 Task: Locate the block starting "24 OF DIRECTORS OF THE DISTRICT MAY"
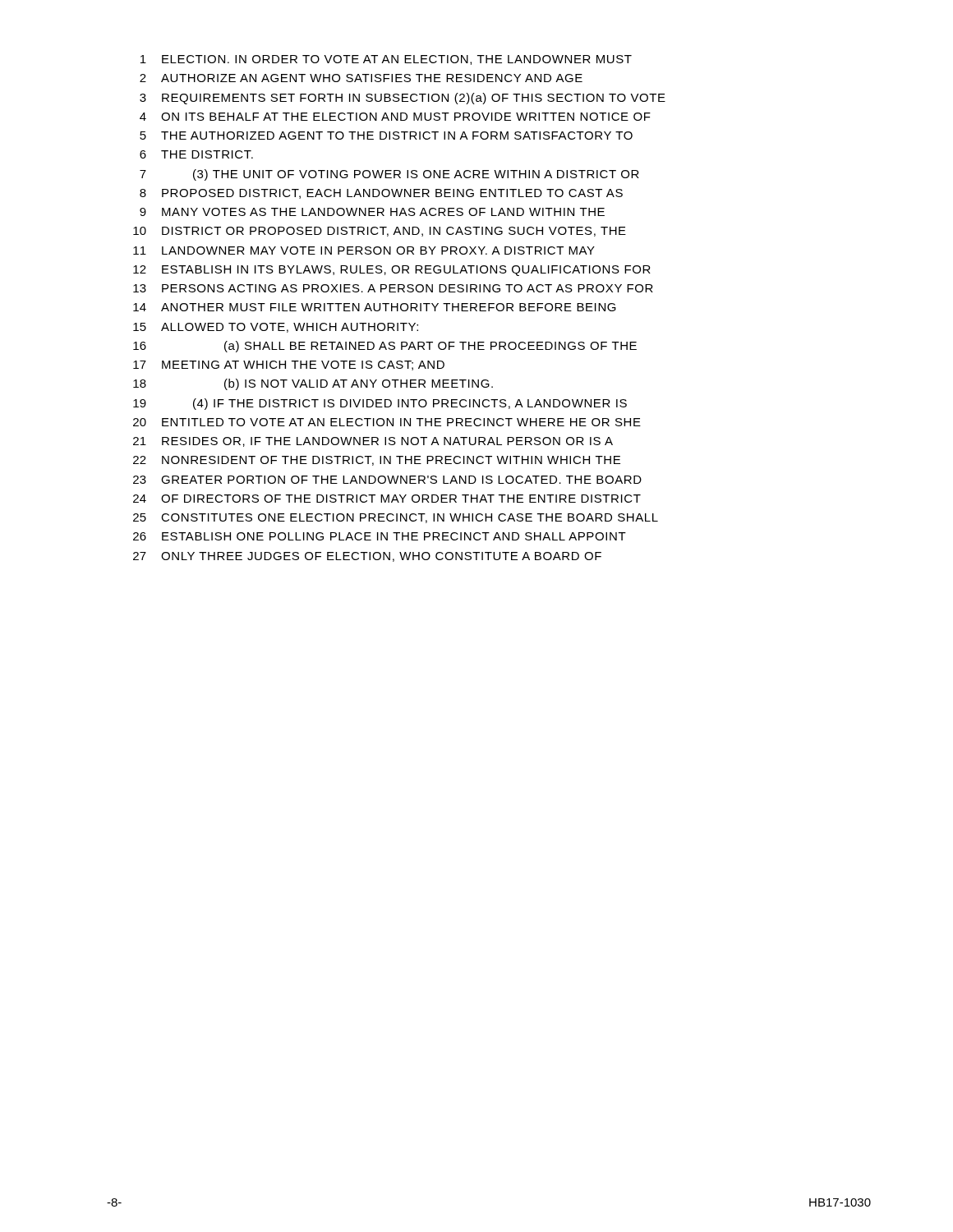[489, 498]
